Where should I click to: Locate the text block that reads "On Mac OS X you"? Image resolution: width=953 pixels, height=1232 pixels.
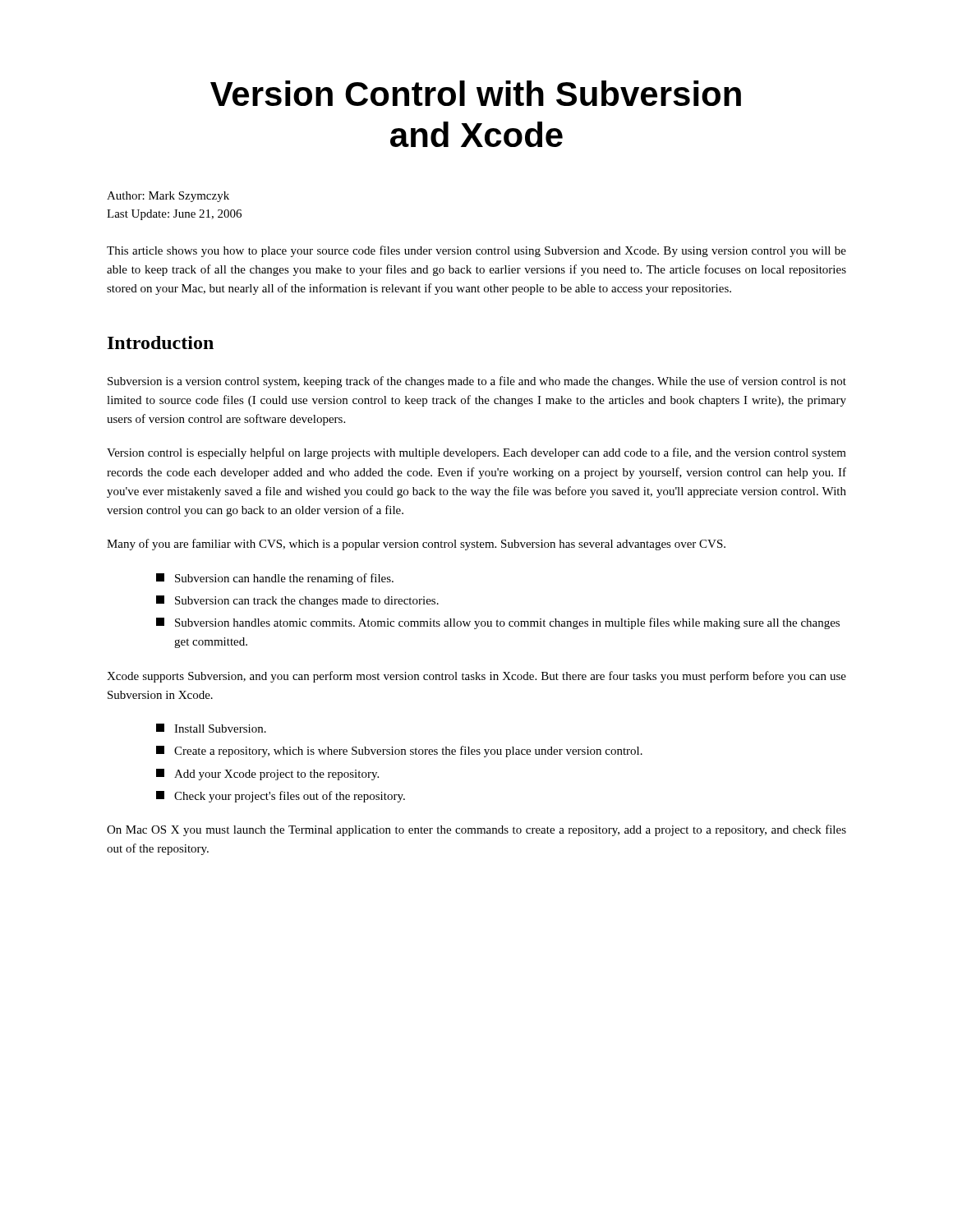coord(476,839)
